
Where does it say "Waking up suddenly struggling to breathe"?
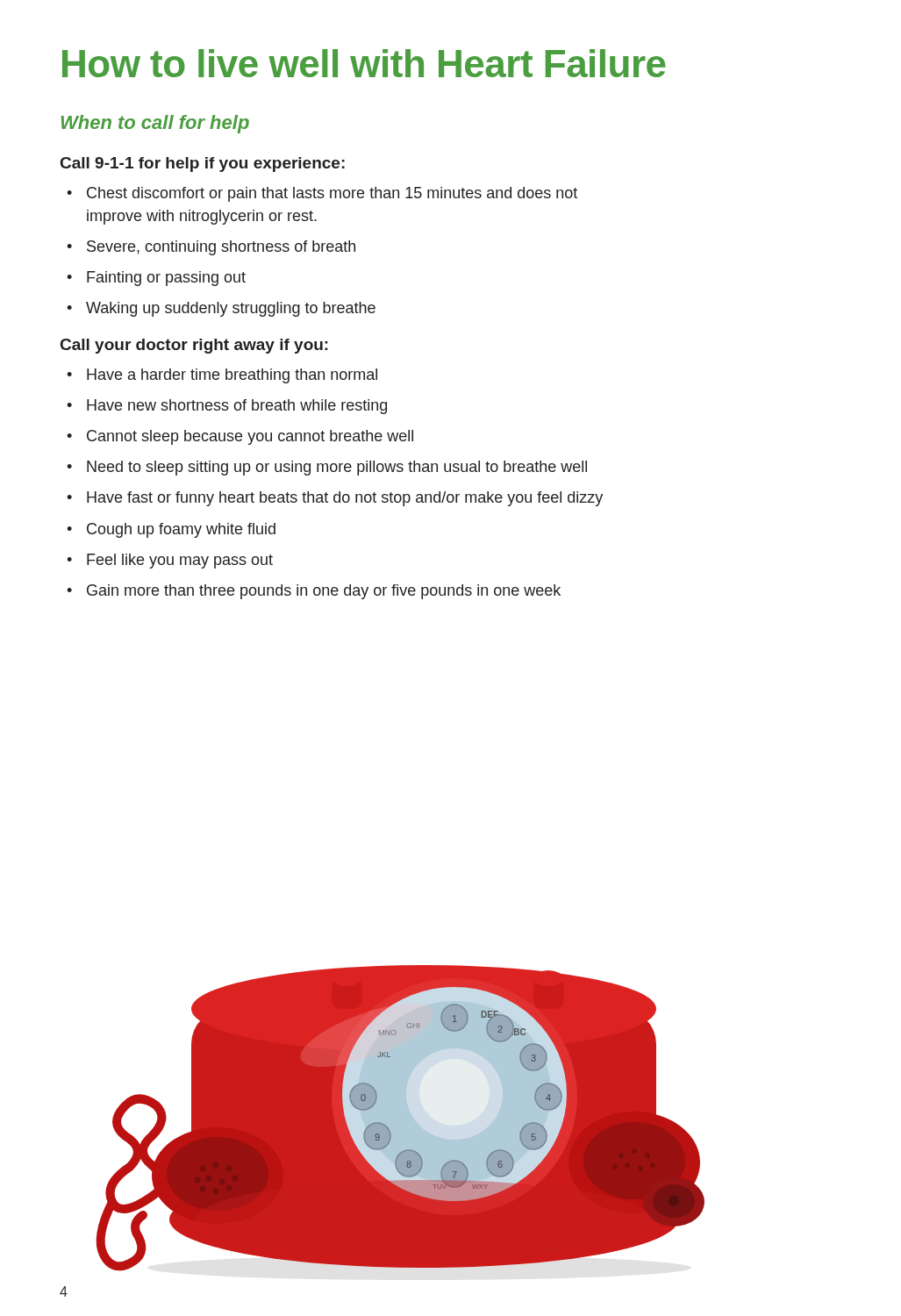pos(231,308)
